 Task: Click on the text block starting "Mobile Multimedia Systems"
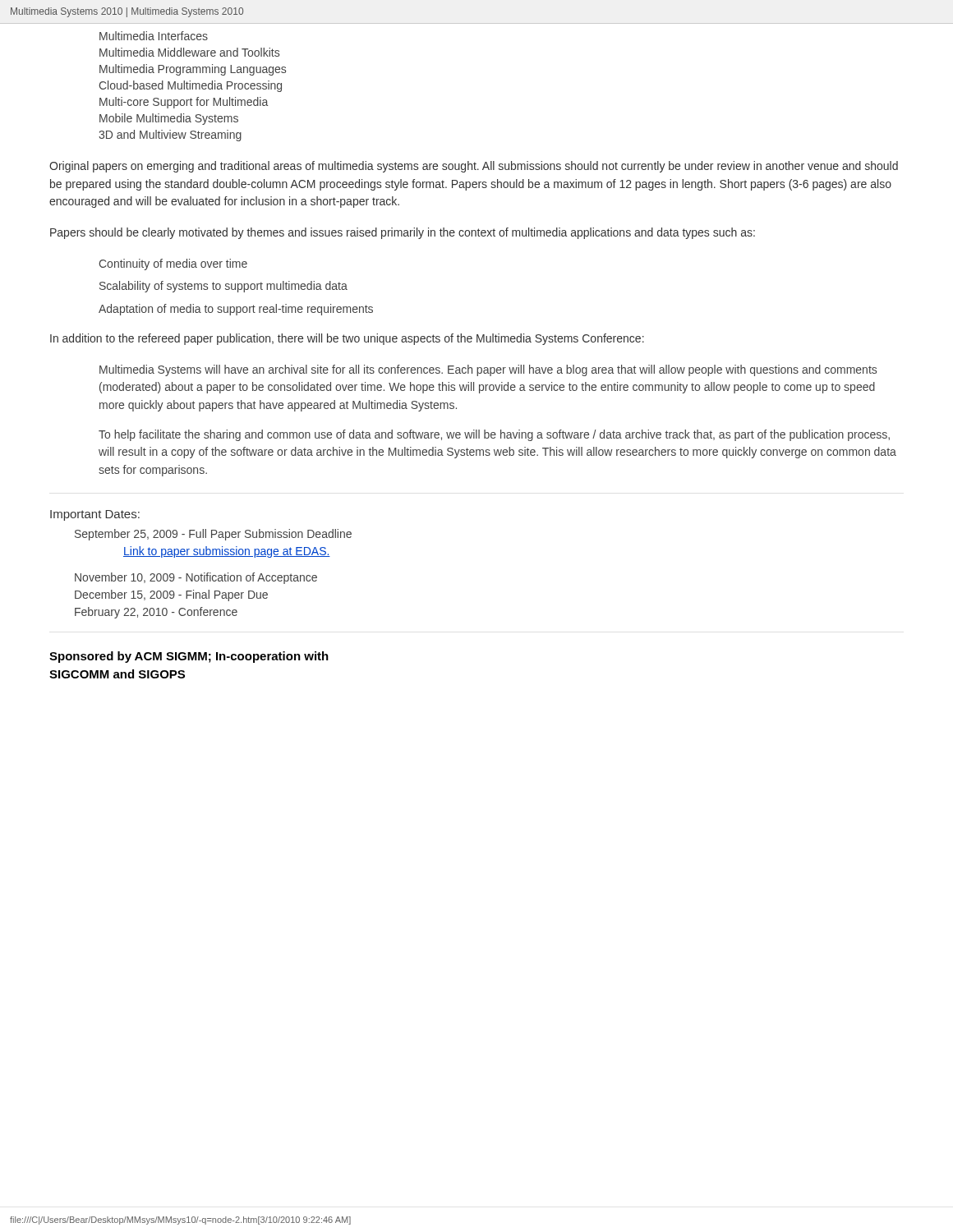[x=169, y=118]
